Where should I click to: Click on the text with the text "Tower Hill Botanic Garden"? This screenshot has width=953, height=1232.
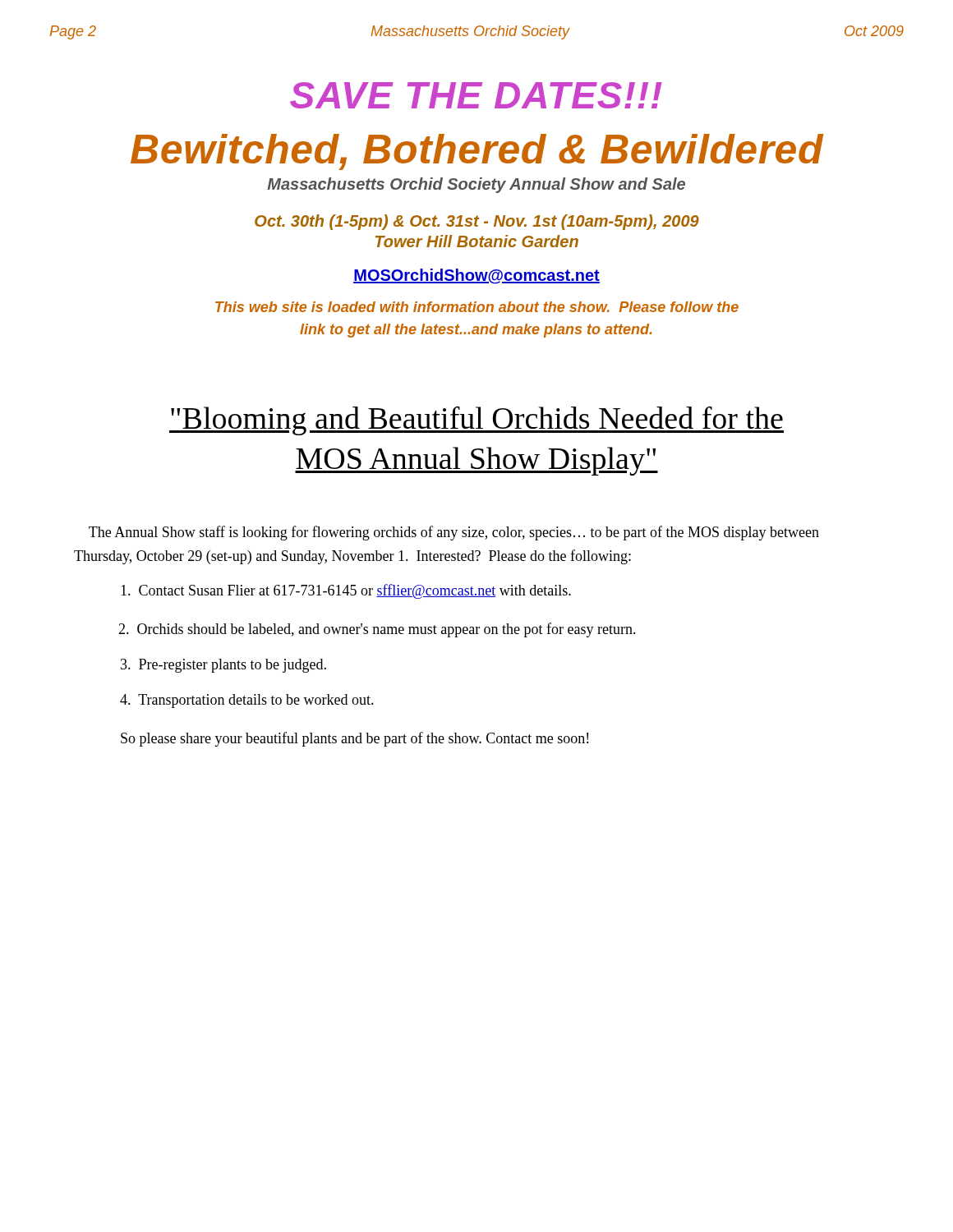pos(476,241)
